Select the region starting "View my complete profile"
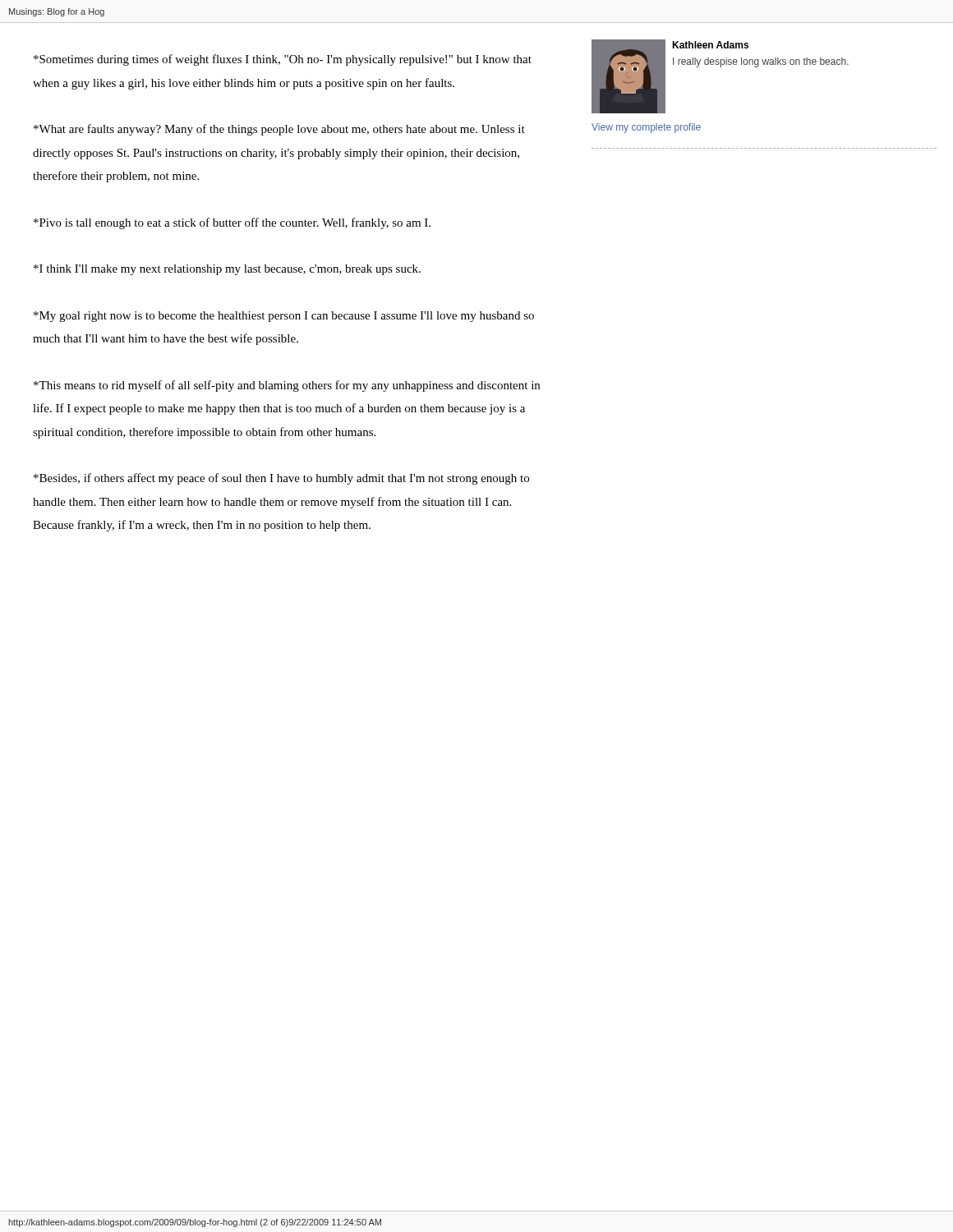The width and height of the screenshot is (953, 1232). coord(646,127)
